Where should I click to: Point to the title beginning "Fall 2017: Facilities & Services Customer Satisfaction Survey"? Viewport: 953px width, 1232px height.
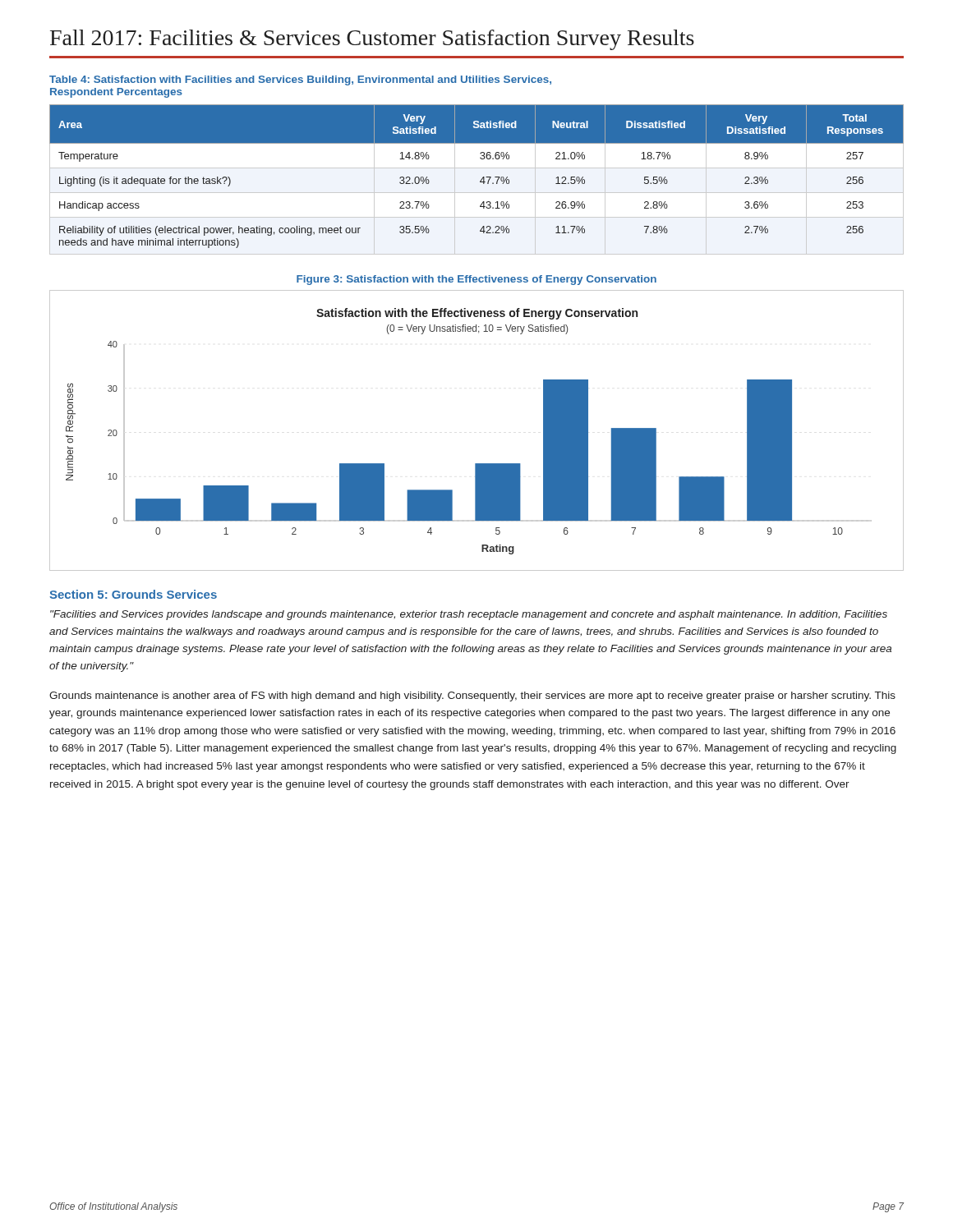tap(372, 37)
